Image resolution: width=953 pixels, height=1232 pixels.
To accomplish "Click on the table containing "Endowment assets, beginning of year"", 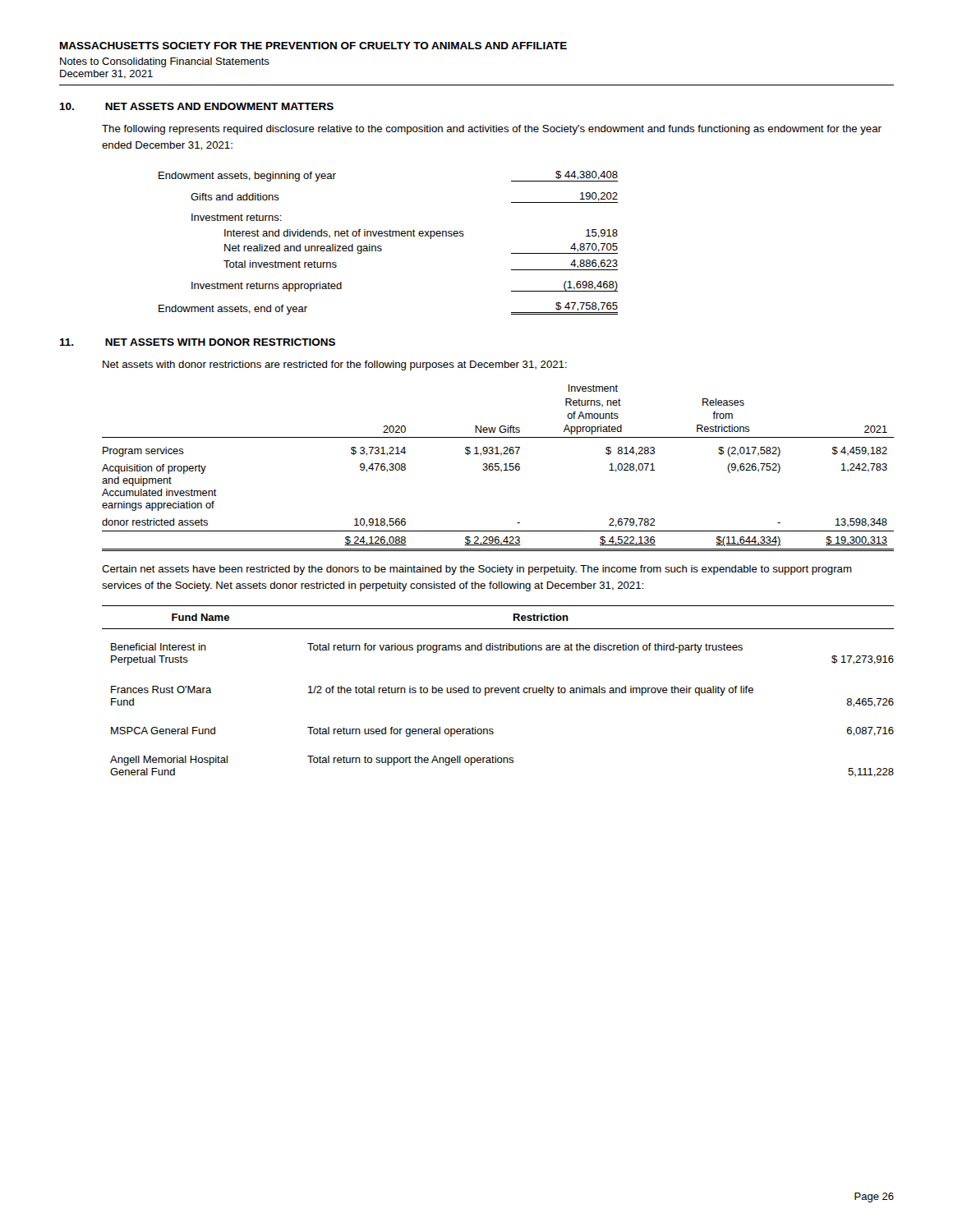I will (x=388, y=241).
